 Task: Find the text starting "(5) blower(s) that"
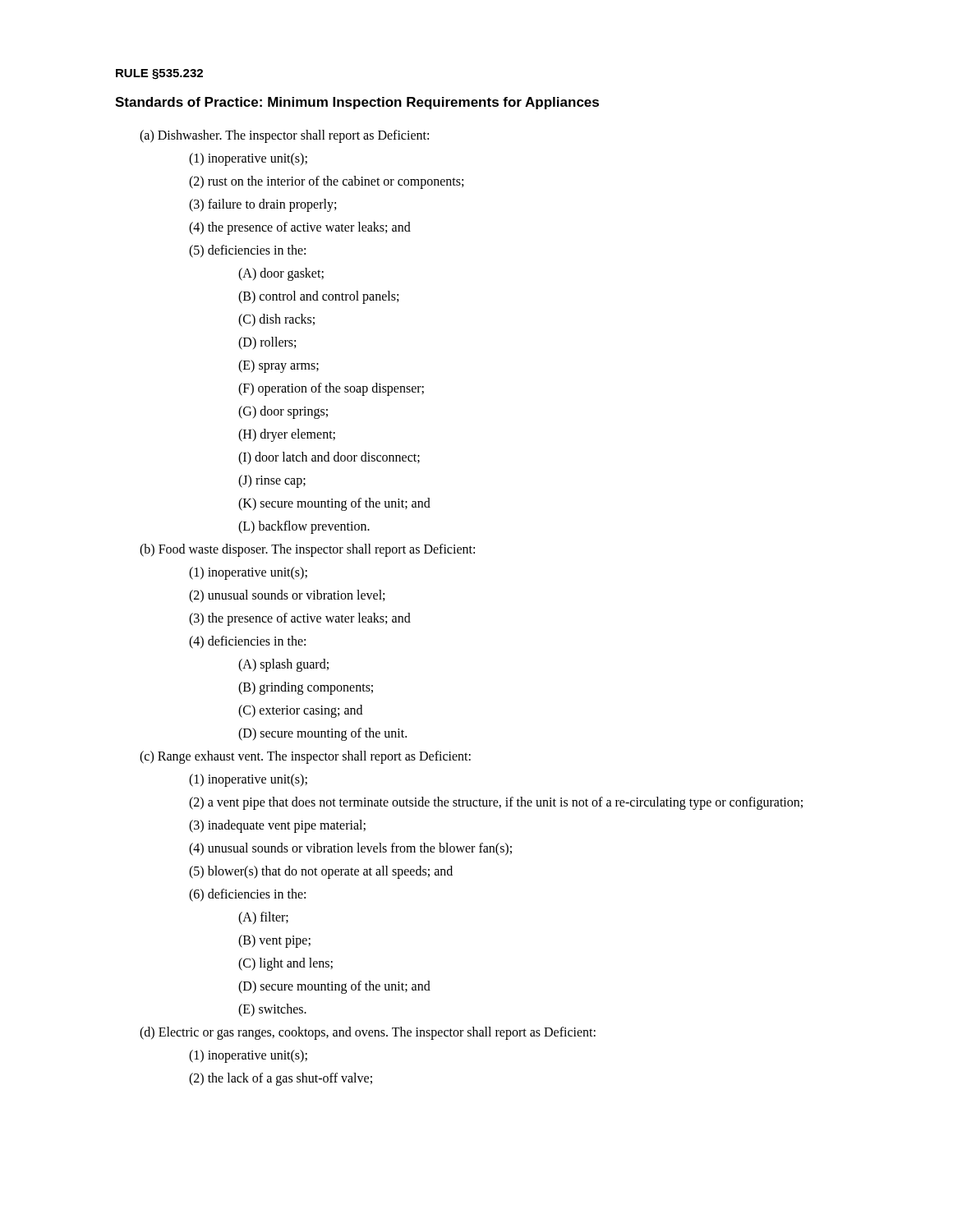point(321,871)
